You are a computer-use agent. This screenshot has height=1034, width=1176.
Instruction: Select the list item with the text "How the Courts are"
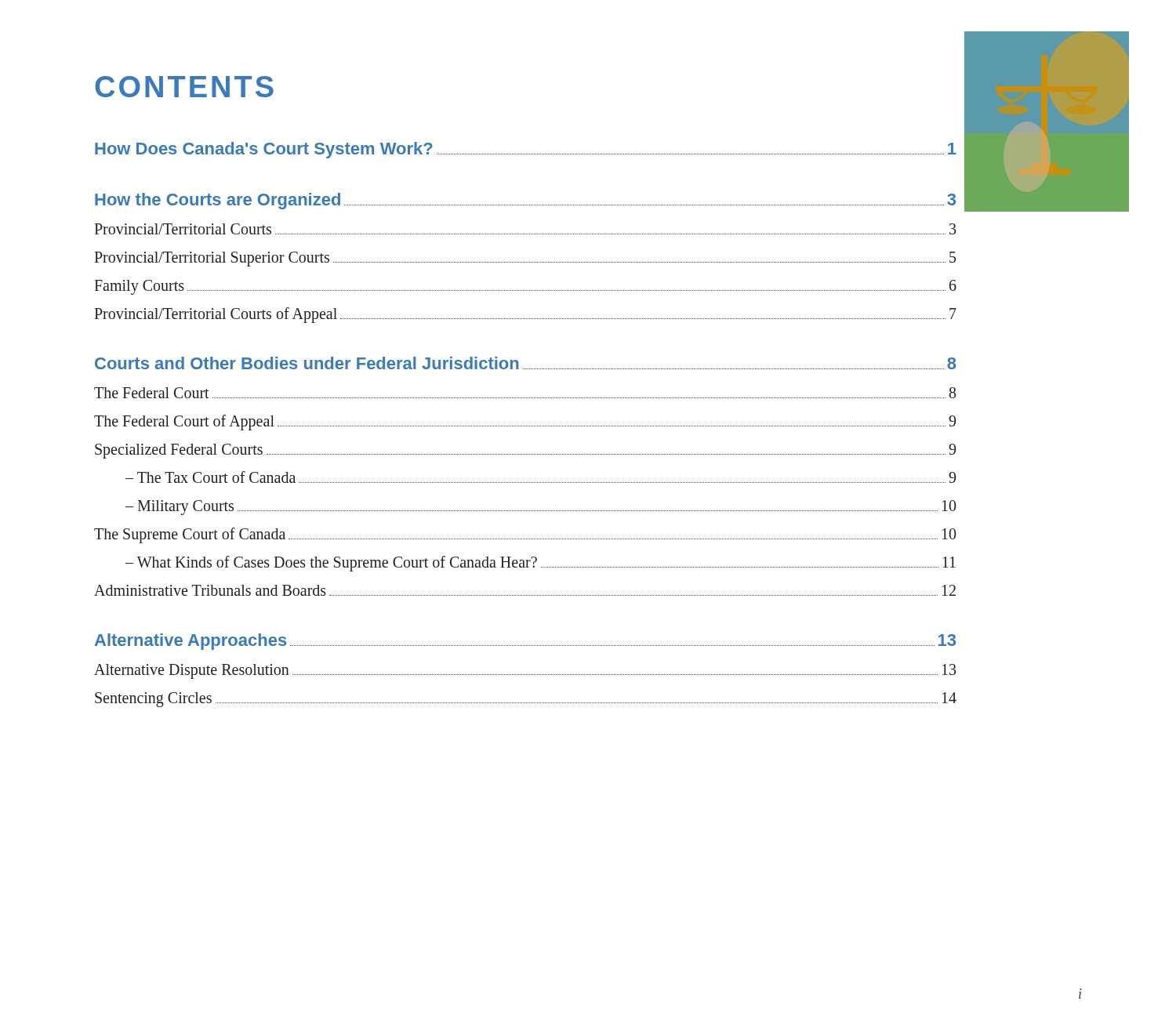tap(525, 200)
